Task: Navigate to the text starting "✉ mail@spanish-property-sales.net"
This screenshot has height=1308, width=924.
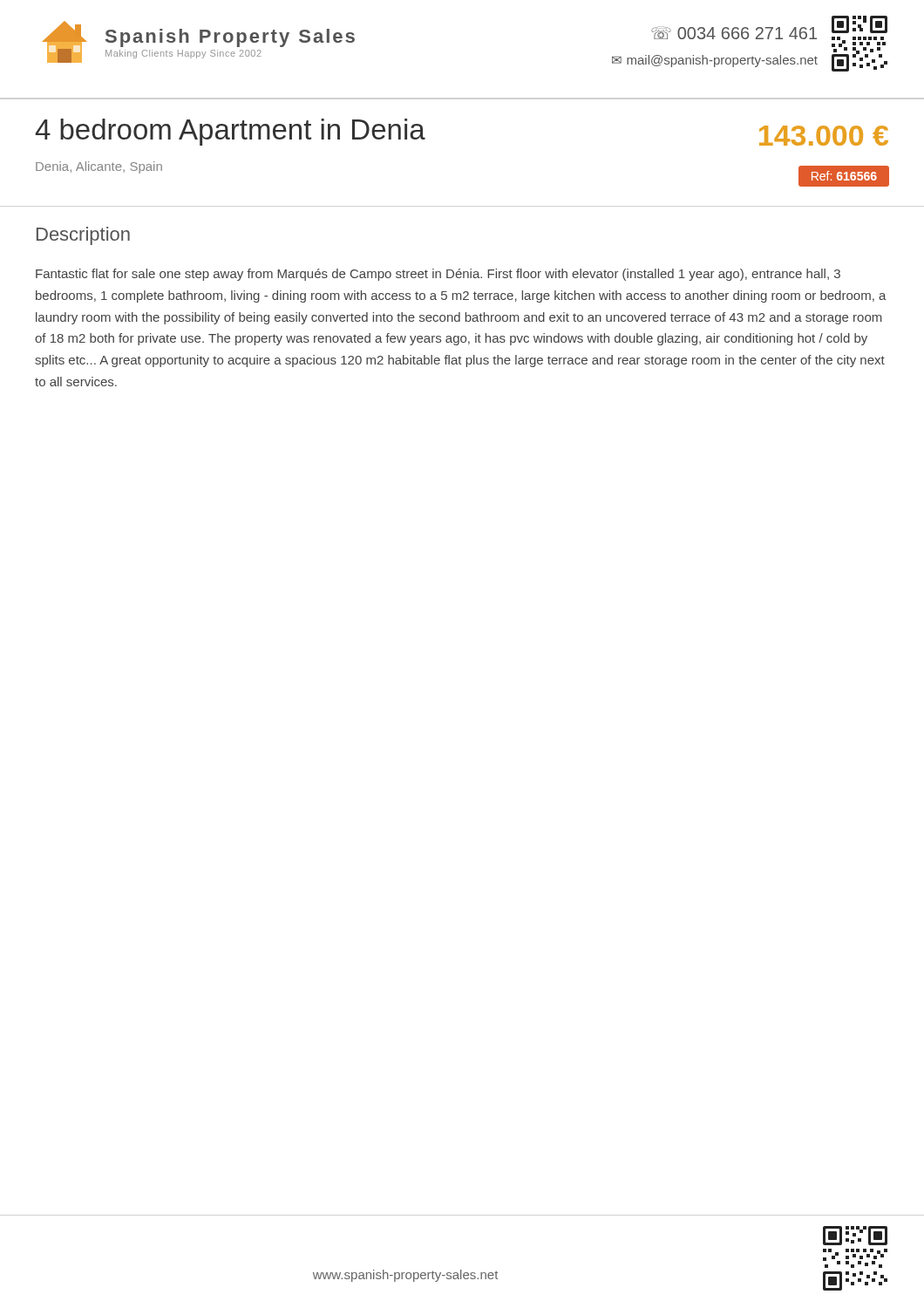Action: click(x=714, y=60)
